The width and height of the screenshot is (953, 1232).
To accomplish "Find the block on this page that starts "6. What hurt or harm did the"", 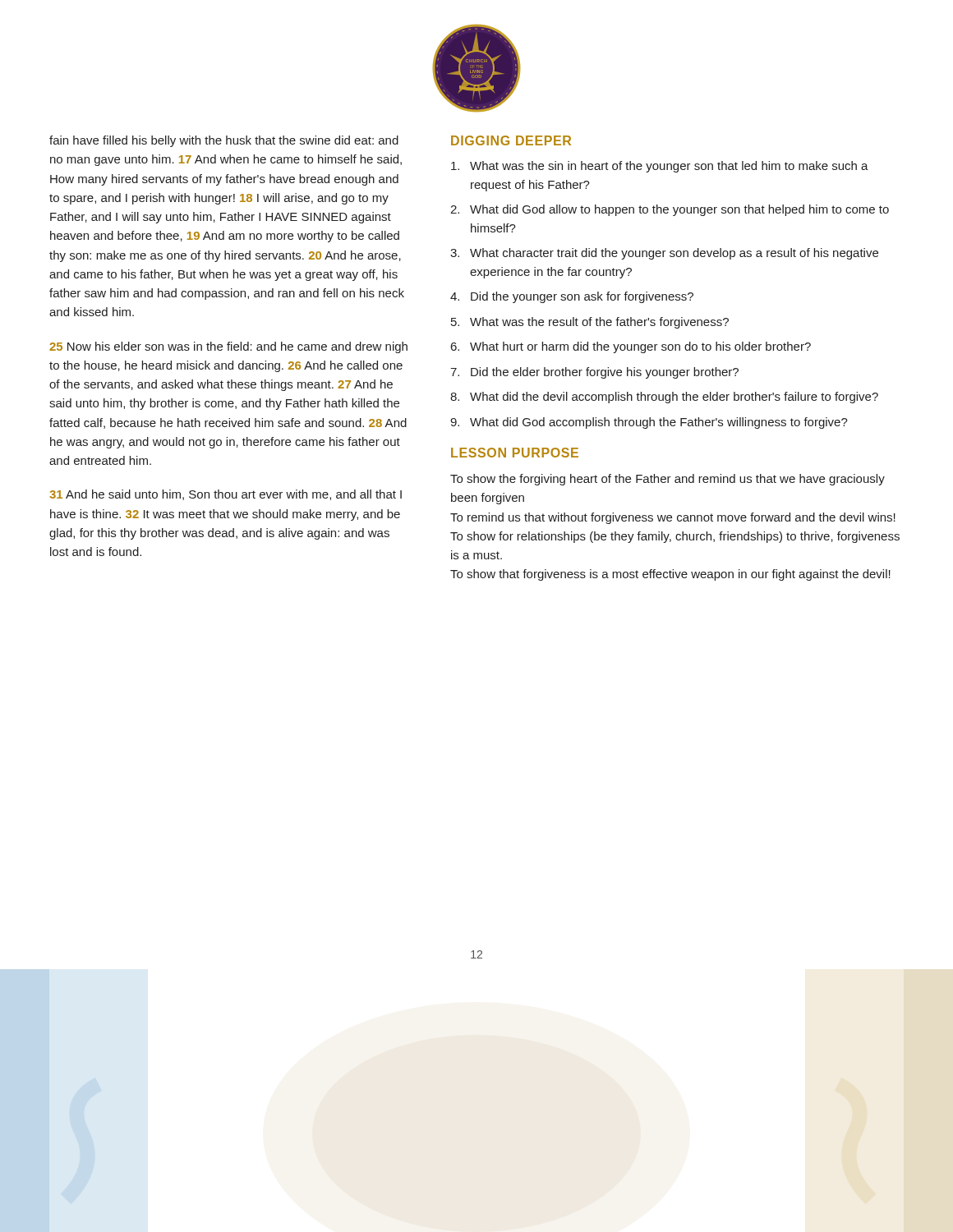I will [677, 347].
